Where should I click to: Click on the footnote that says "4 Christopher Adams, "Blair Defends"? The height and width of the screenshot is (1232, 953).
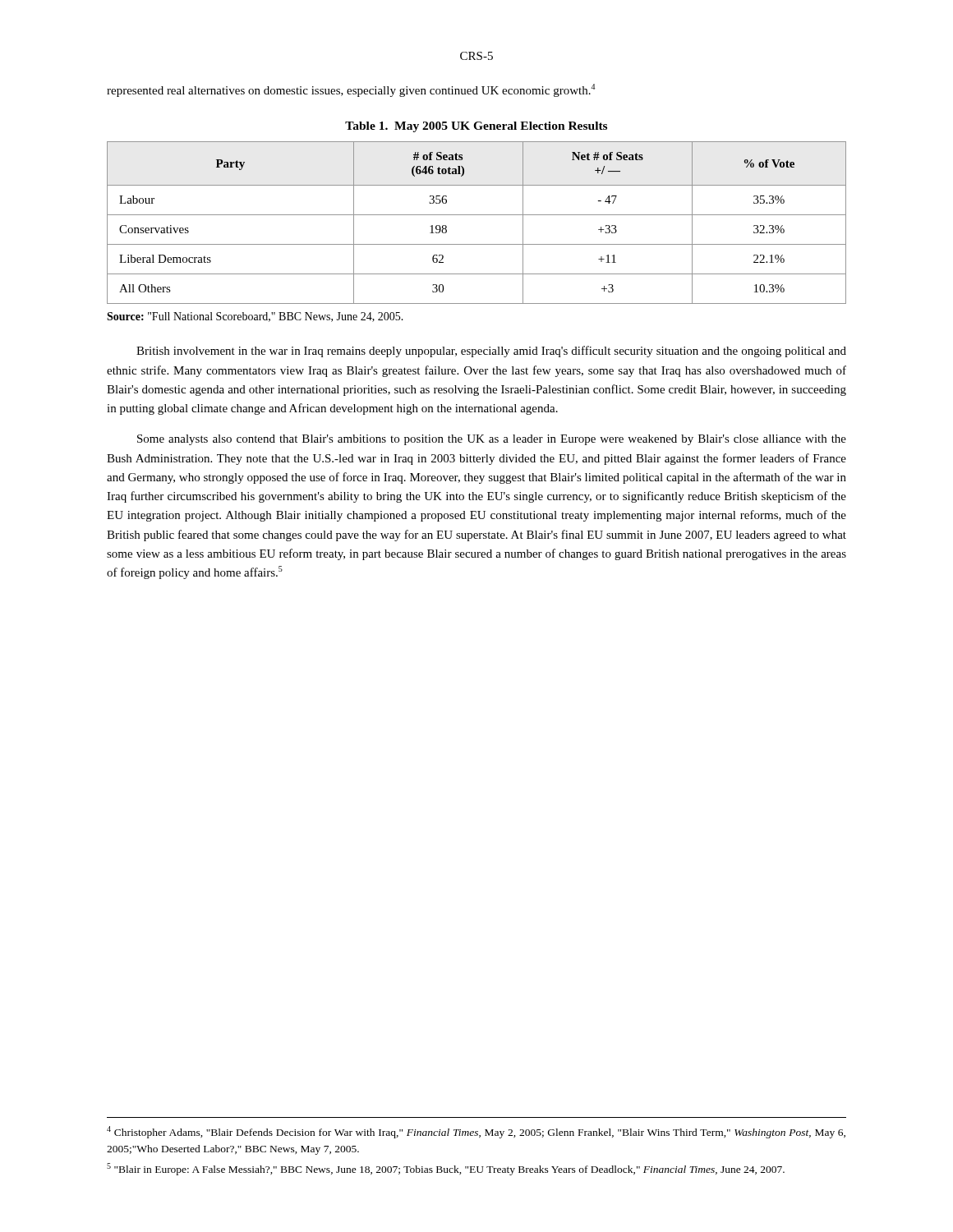[476, 1140]
